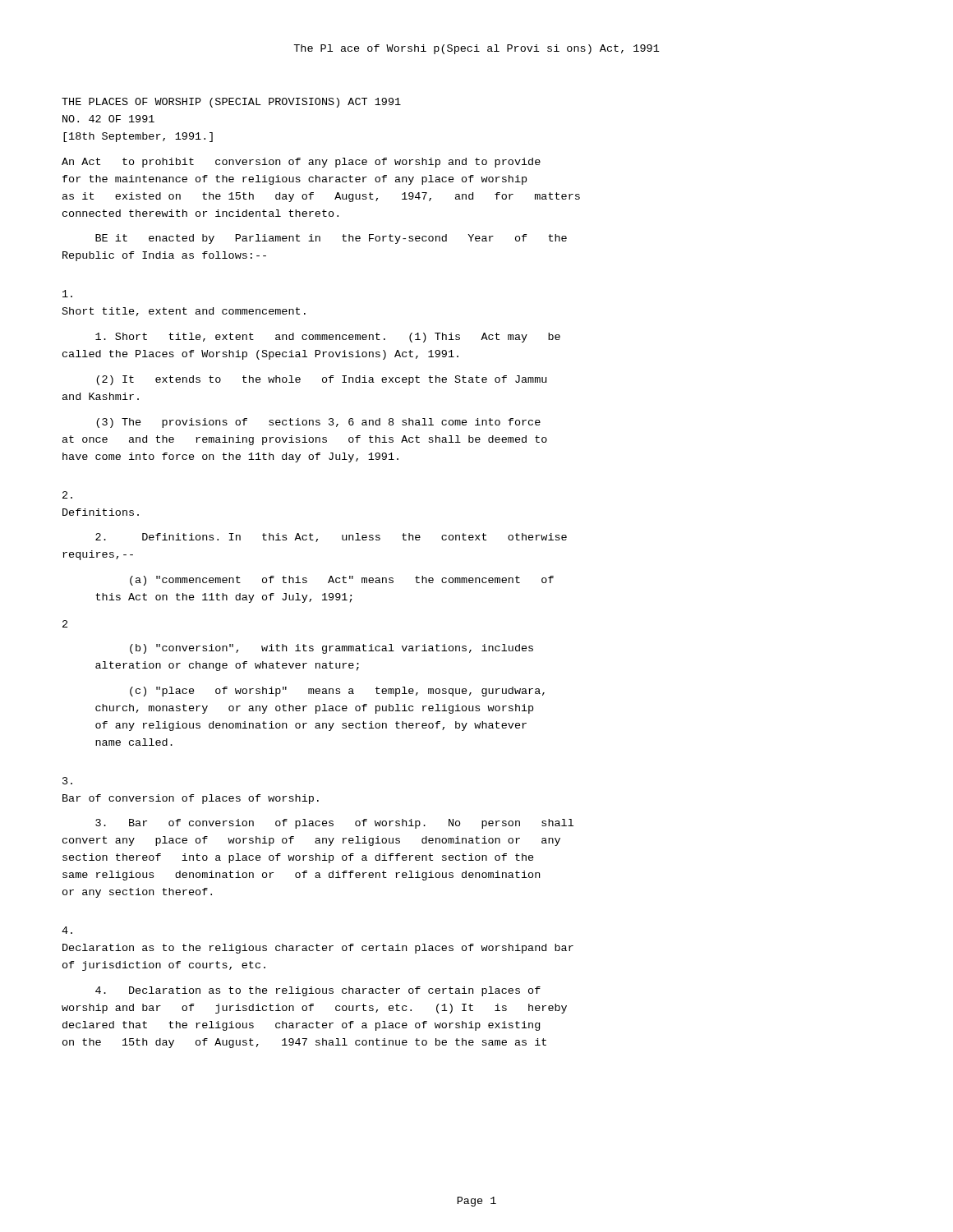This screenshot has width=953, height=1232.
Task: Locate the text block that reads "(c) "place of worship" means a temple, mosque,"
Action: (x=476, y=718)
